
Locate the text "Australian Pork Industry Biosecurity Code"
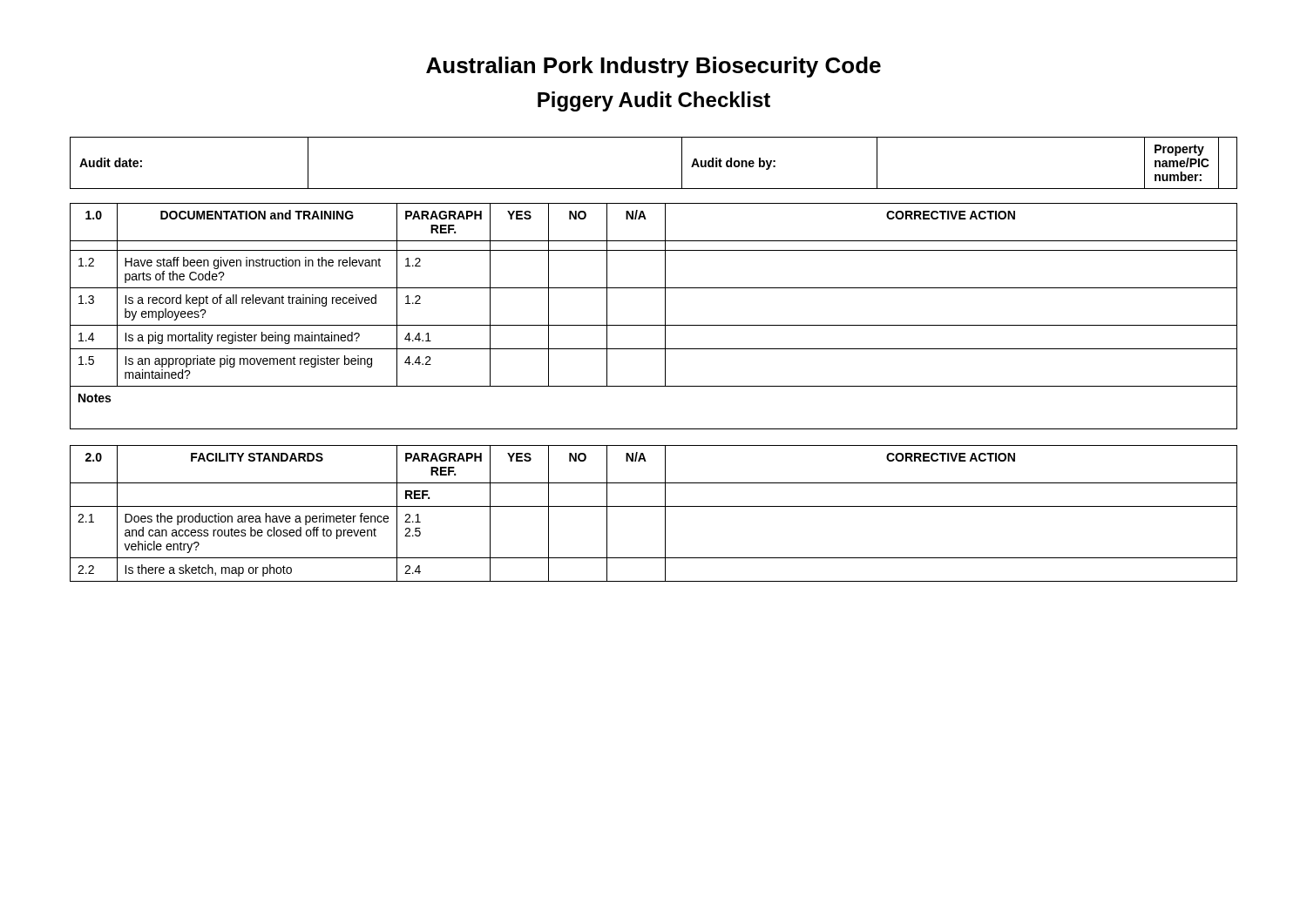click(654, 65)
